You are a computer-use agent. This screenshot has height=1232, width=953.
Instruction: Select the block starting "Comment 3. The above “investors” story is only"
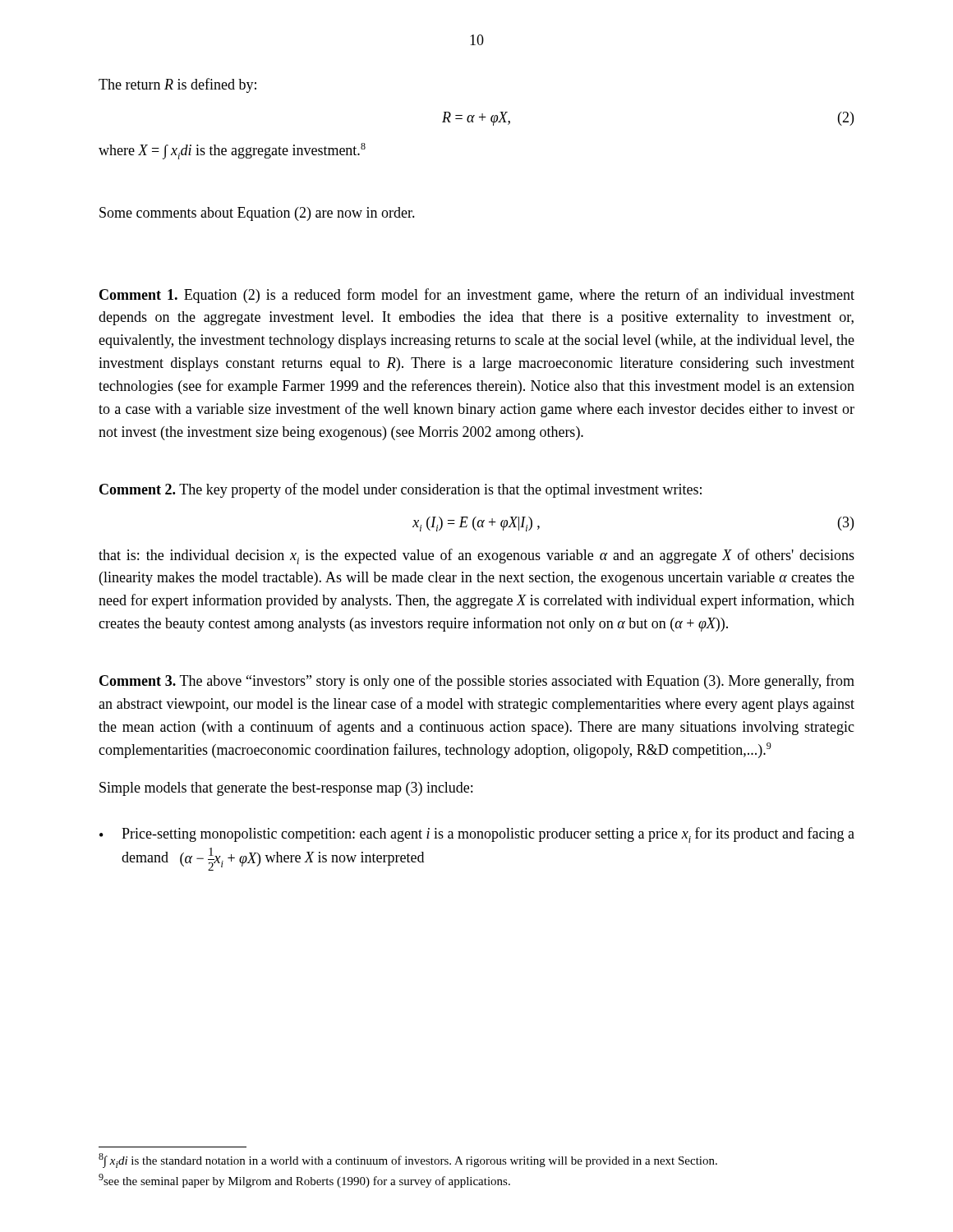(476, 716)
